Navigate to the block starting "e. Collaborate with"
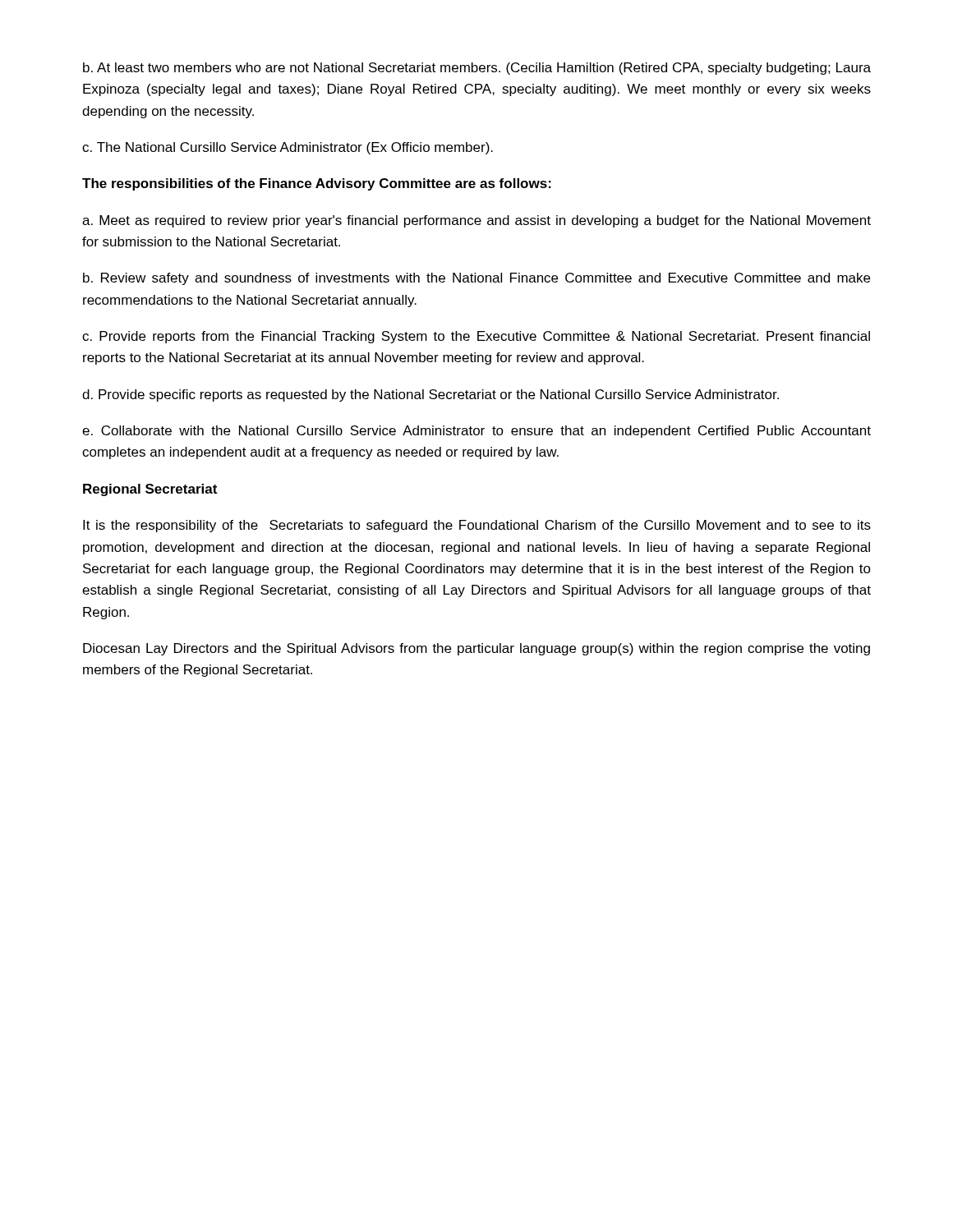953x1232 pixels. 476,442
